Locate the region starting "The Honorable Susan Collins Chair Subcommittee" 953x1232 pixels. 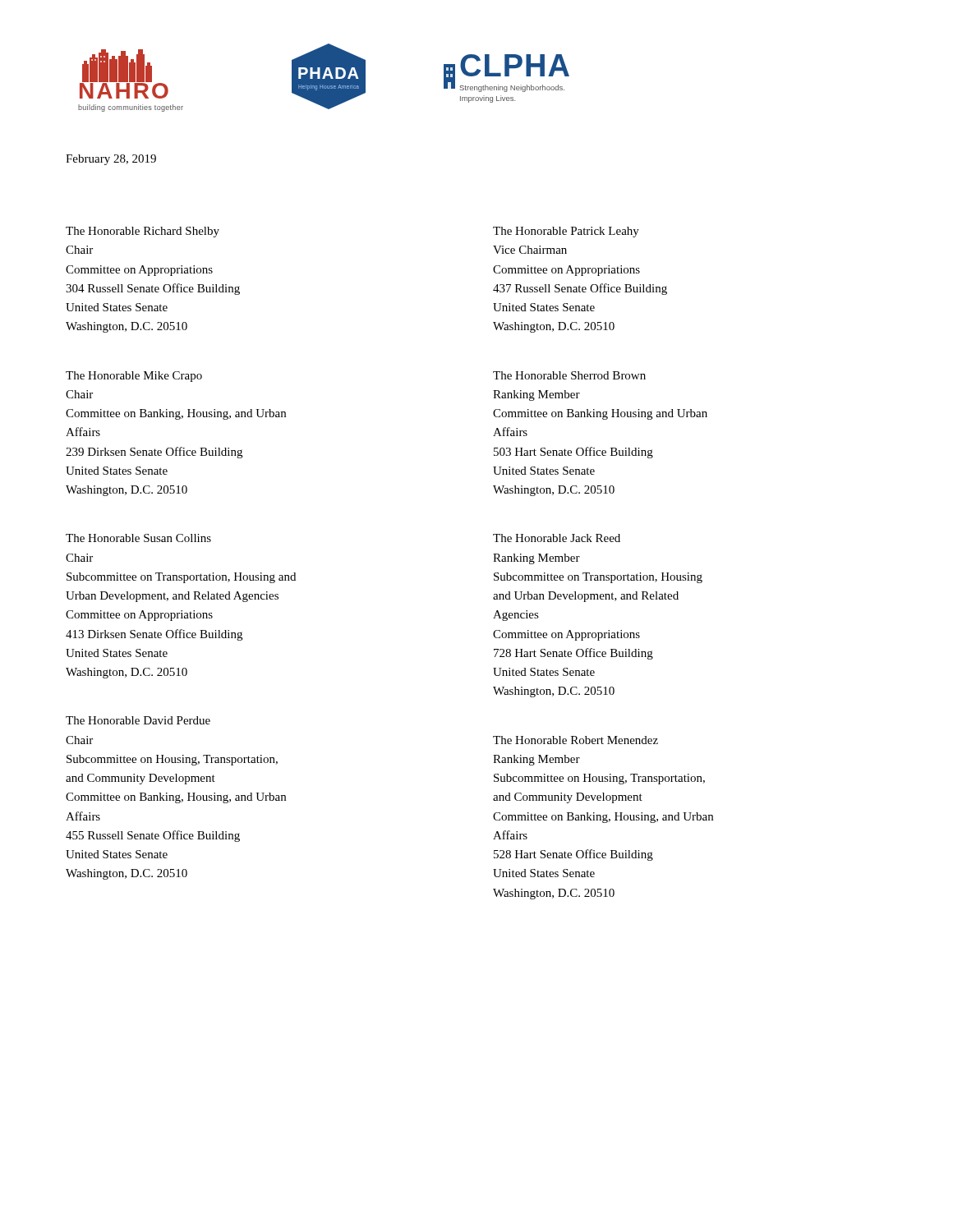point(181,605)
